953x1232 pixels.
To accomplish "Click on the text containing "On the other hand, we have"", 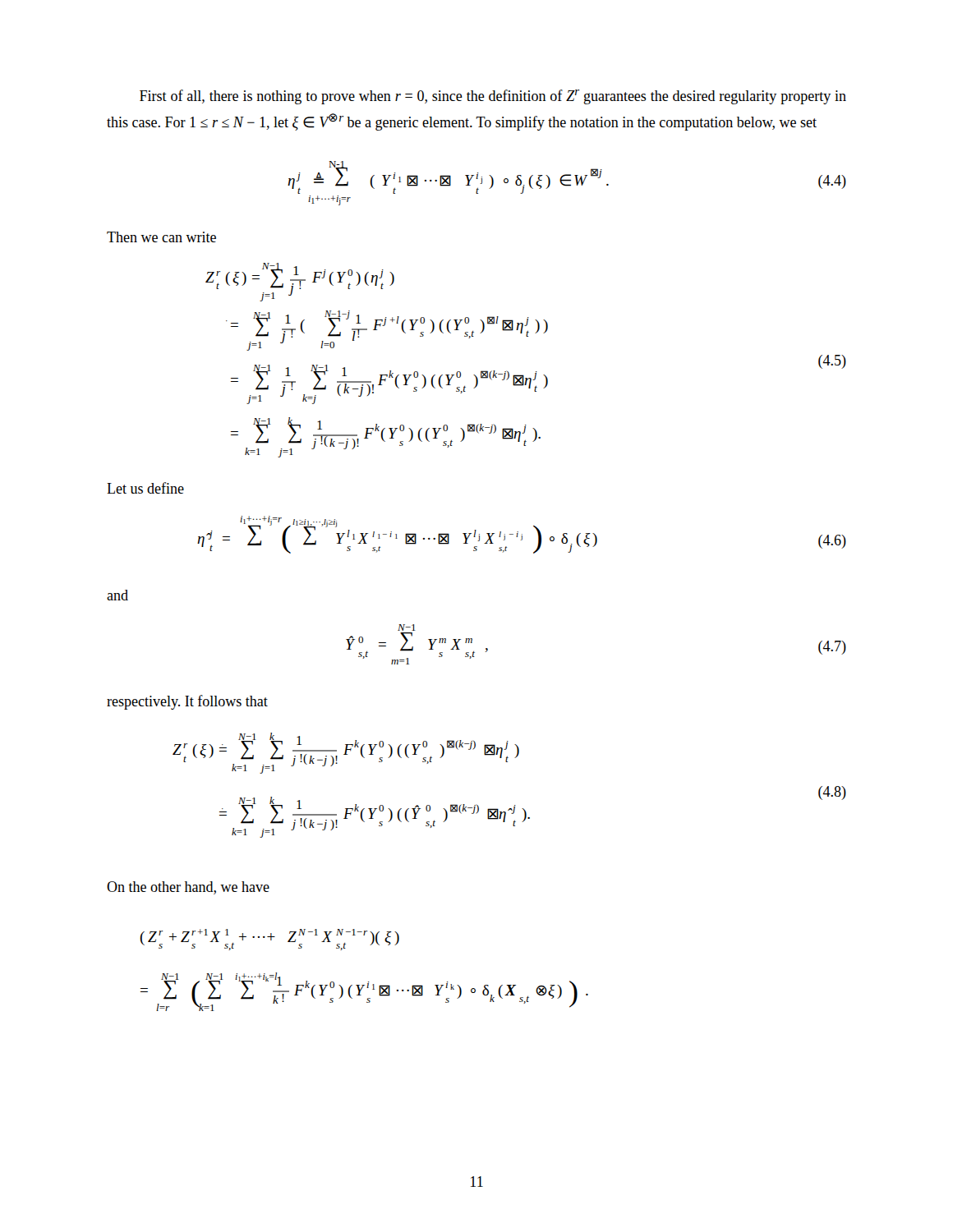I will [188, 887].
